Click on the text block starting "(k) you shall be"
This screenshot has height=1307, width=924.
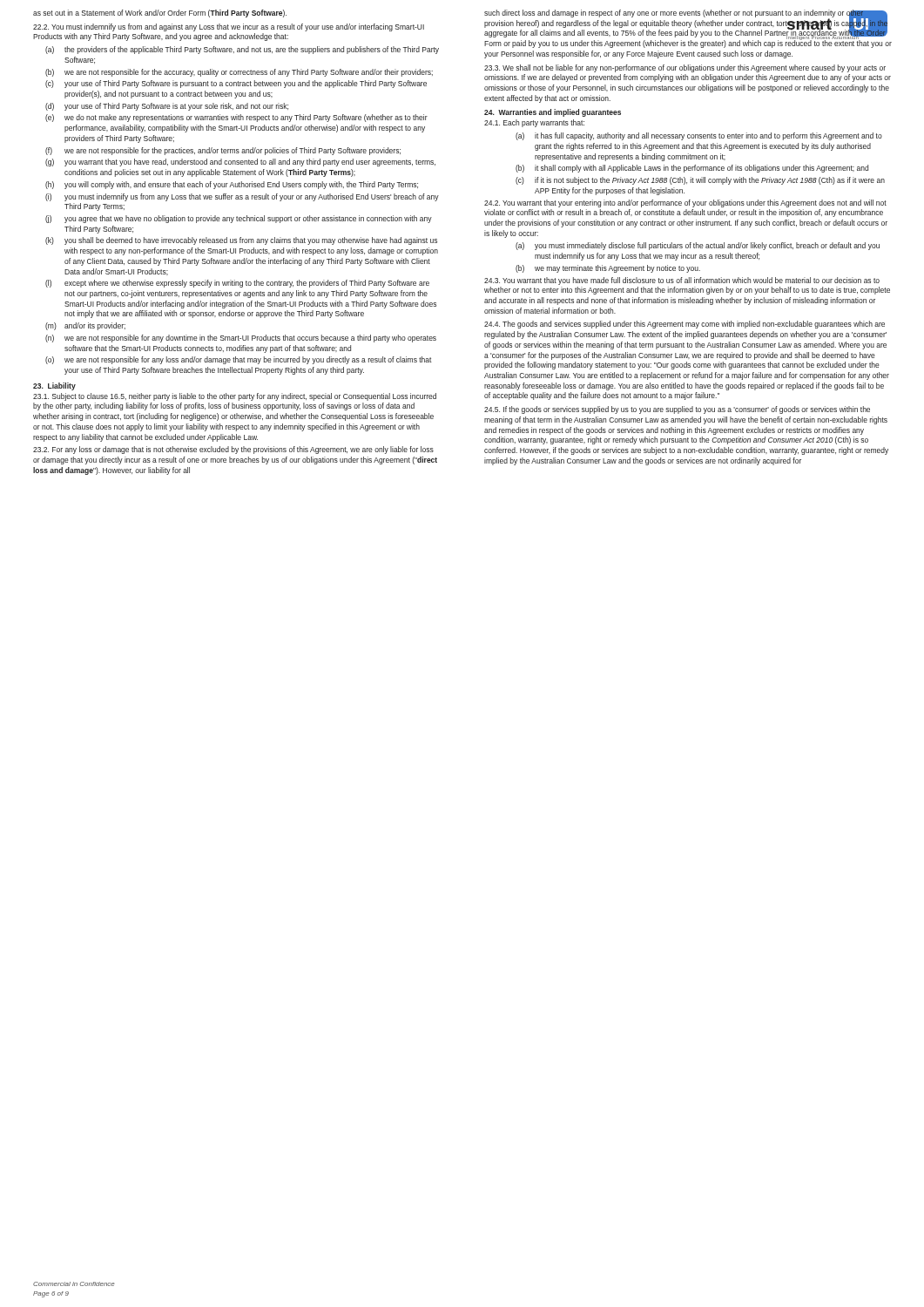point(243,257)
